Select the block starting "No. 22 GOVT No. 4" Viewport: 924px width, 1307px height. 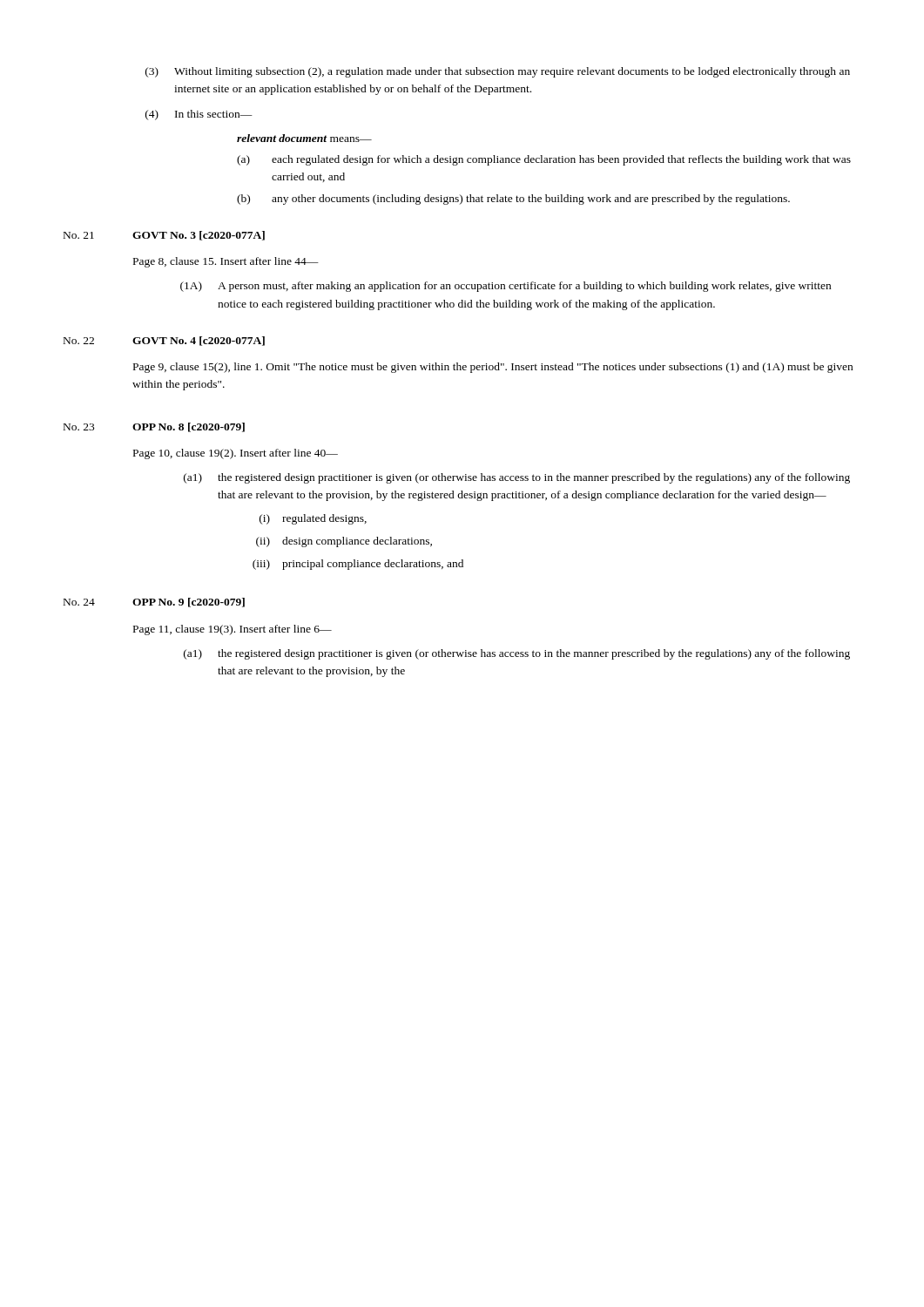[x=164, y=341]
